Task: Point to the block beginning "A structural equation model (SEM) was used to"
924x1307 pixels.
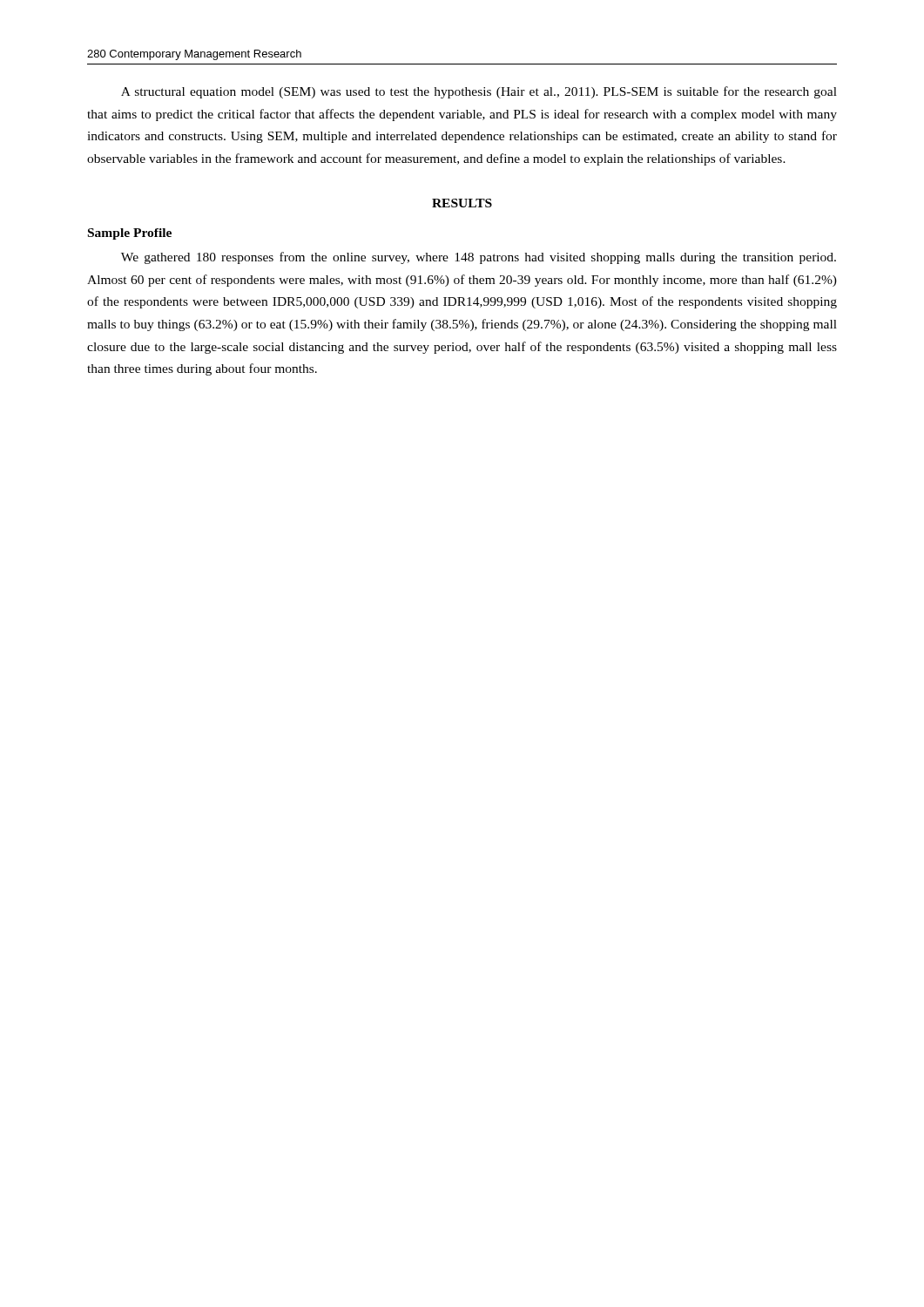Action: 462,125
